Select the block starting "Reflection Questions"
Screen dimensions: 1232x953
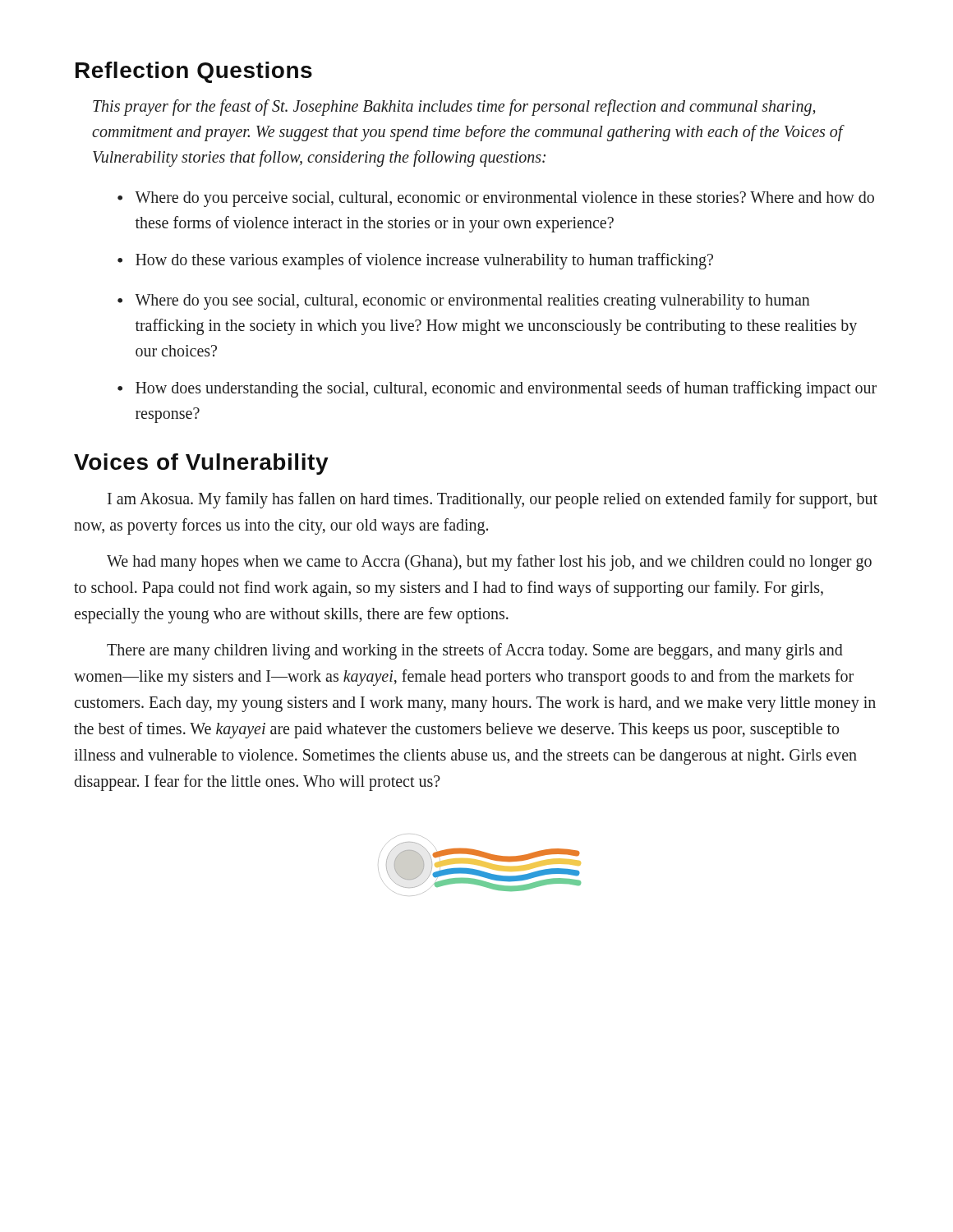point(194,70)
